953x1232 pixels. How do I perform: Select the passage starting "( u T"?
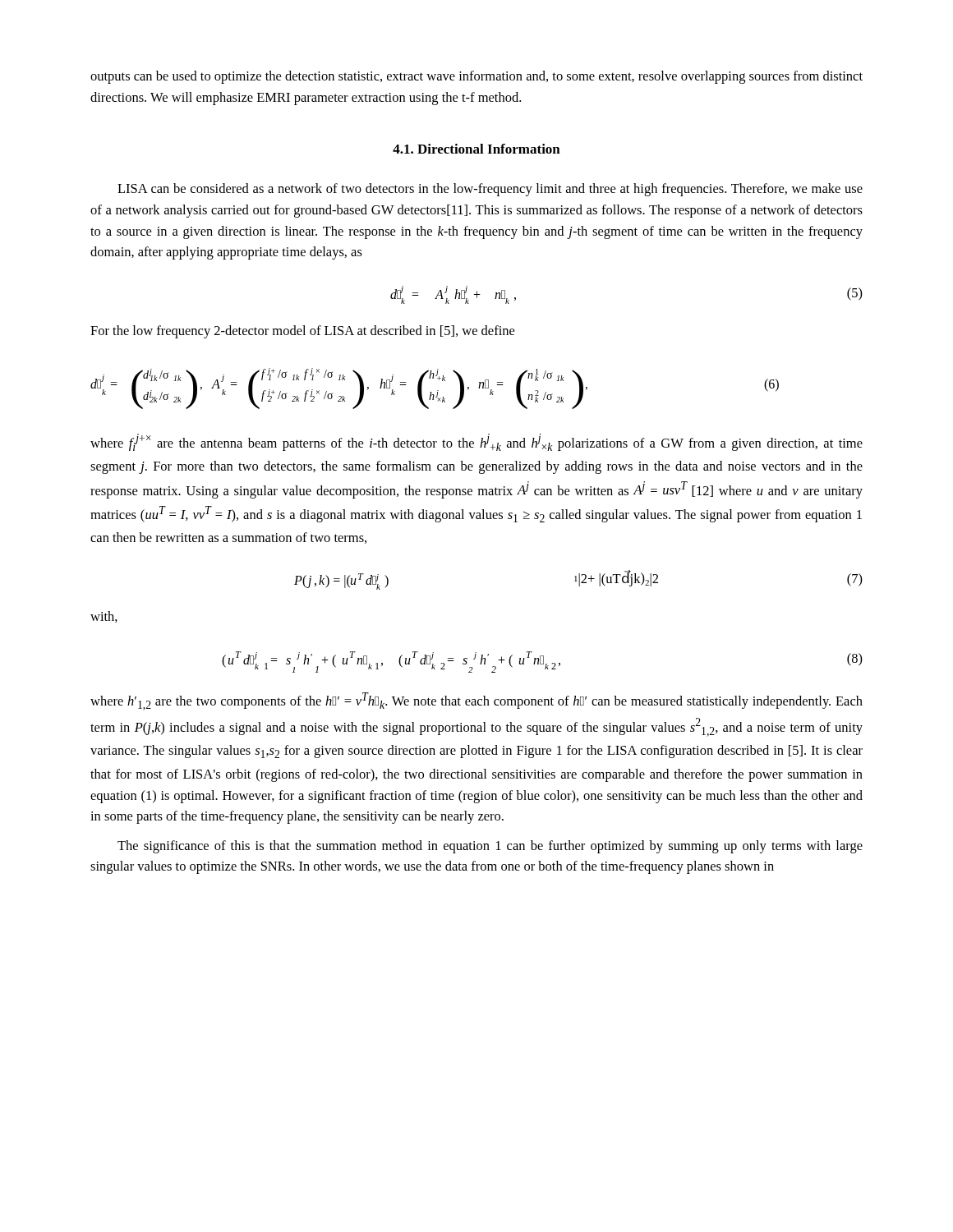pos(542,659)
